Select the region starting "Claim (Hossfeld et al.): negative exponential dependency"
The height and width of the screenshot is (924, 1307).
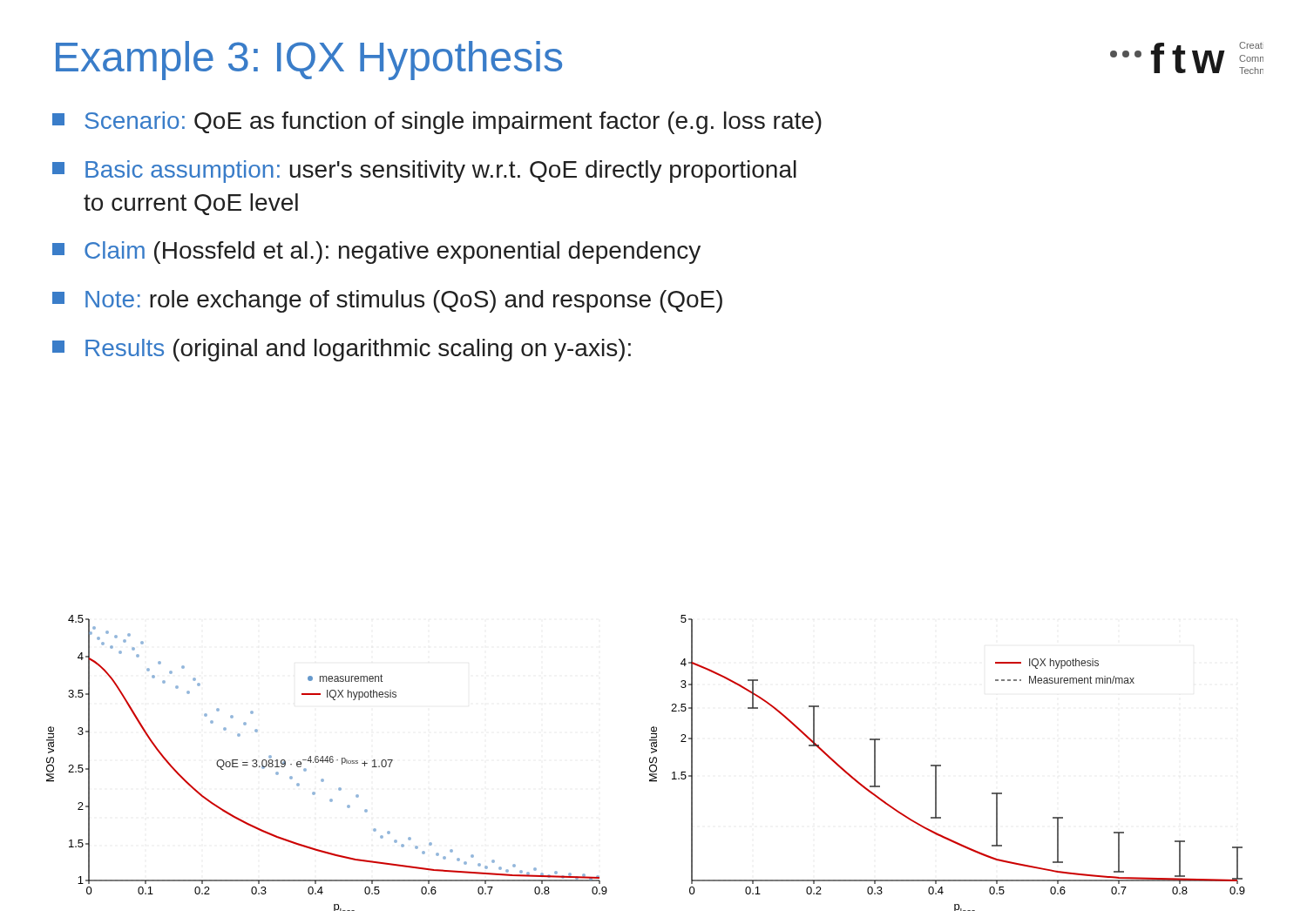point(376,251)
